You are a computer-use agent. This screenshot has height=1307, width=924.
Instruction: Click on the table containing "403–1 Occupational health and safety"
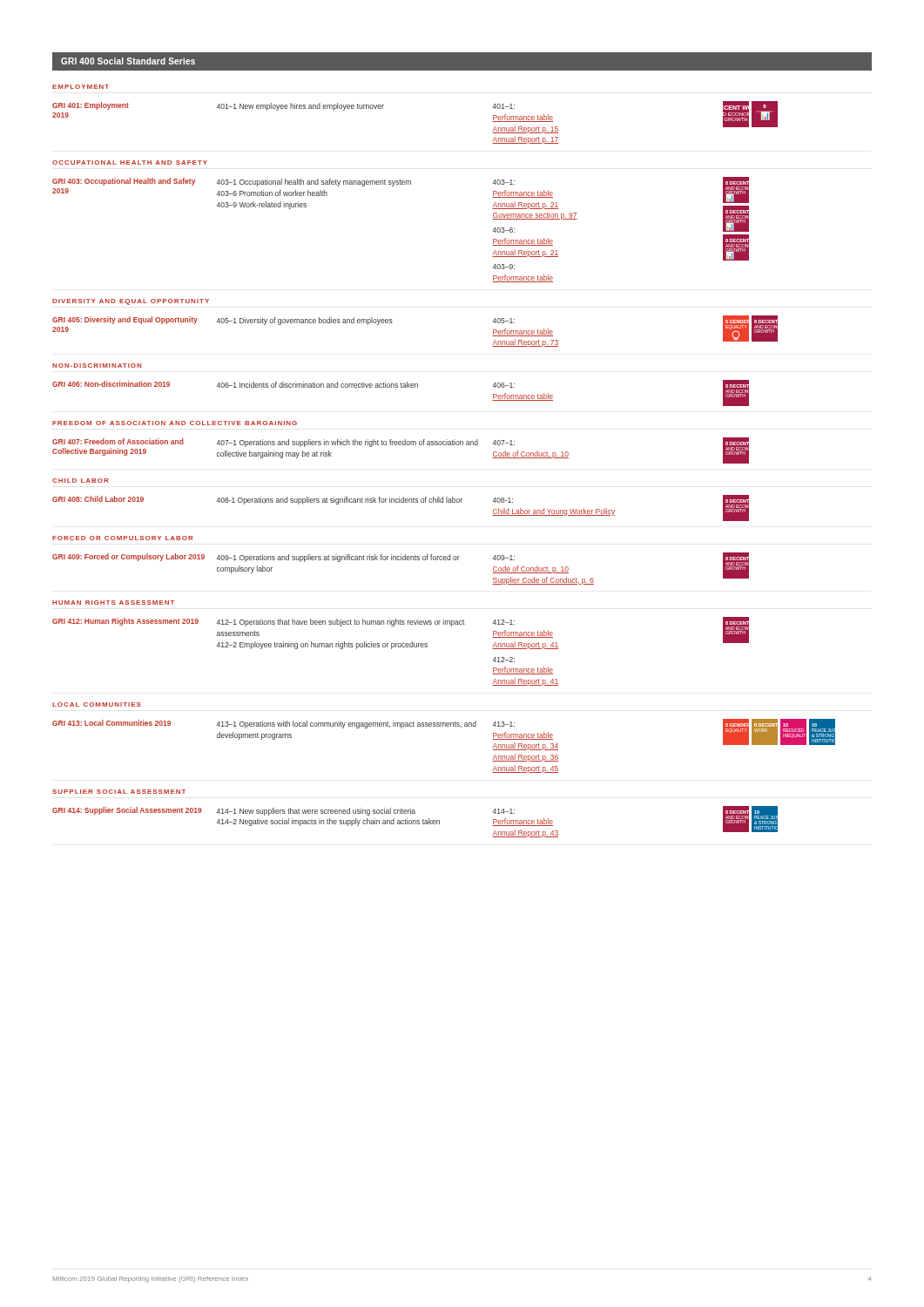tap(462, 231)
